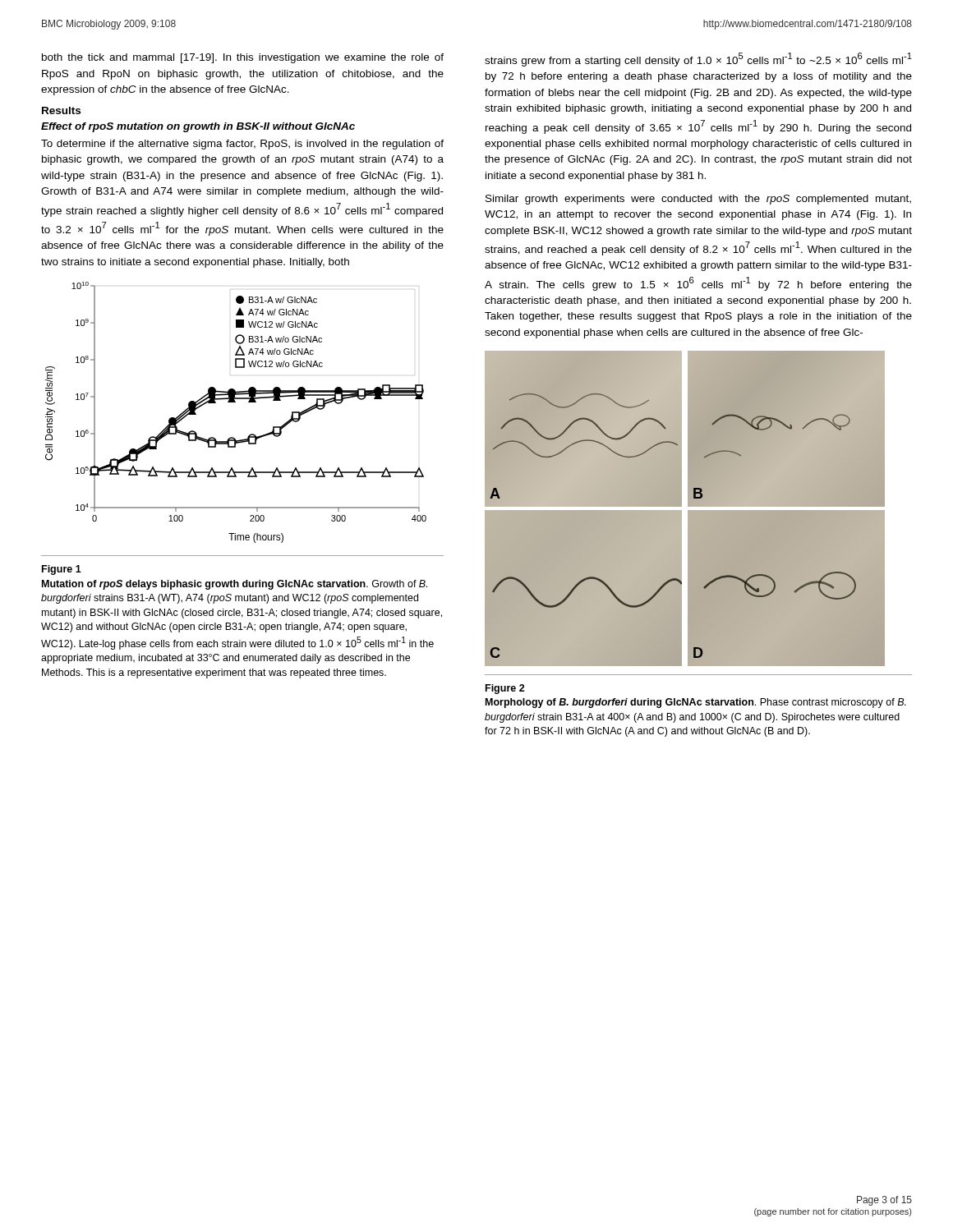Locate the text block containing "both the tick and mammal [17-19]. In this"
953x1232 pixels.
click(242, 73)
